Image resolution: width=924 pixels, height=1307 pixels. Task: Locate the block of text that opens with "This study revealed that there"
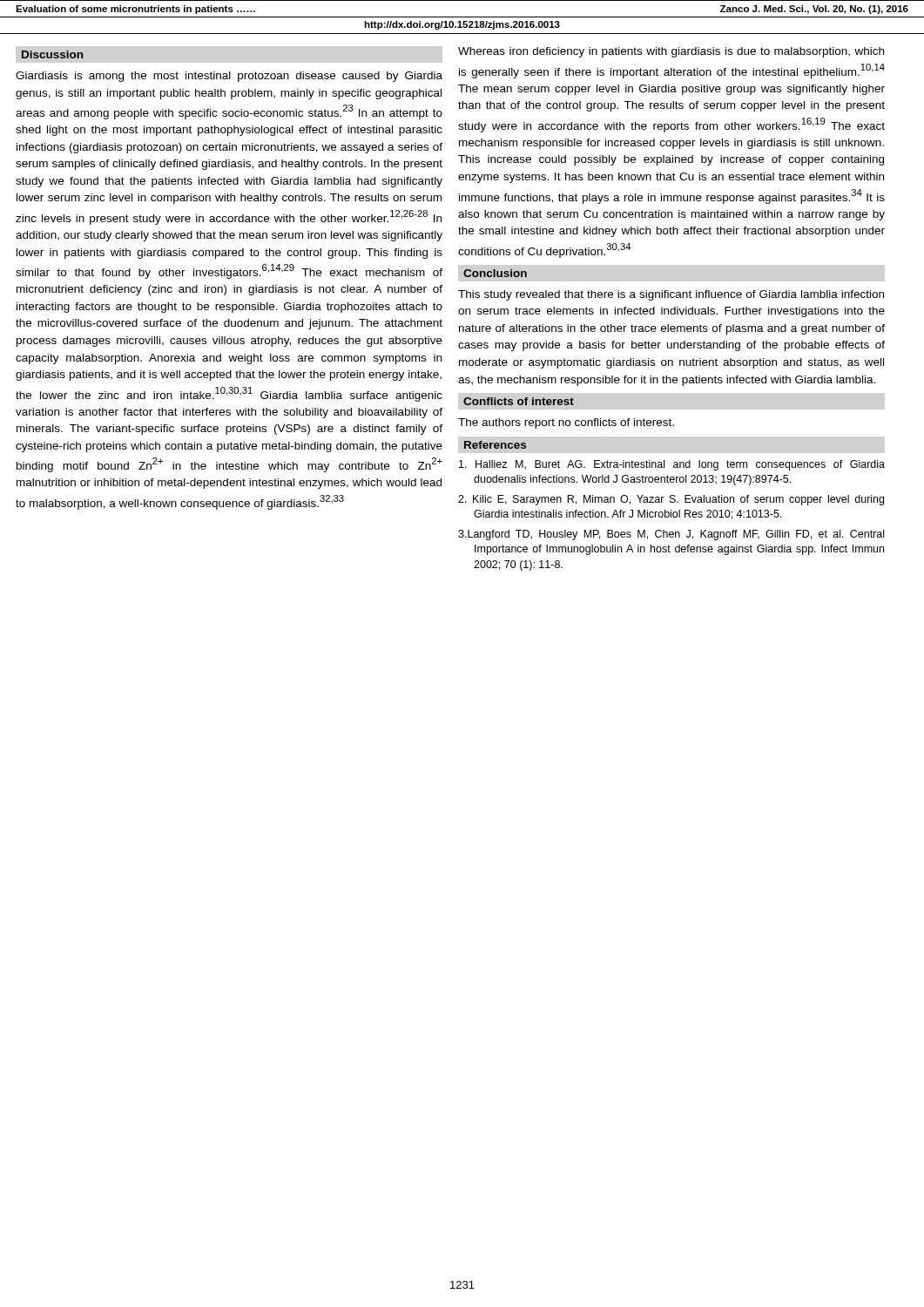pyautogui.click(x=671, y=336)
